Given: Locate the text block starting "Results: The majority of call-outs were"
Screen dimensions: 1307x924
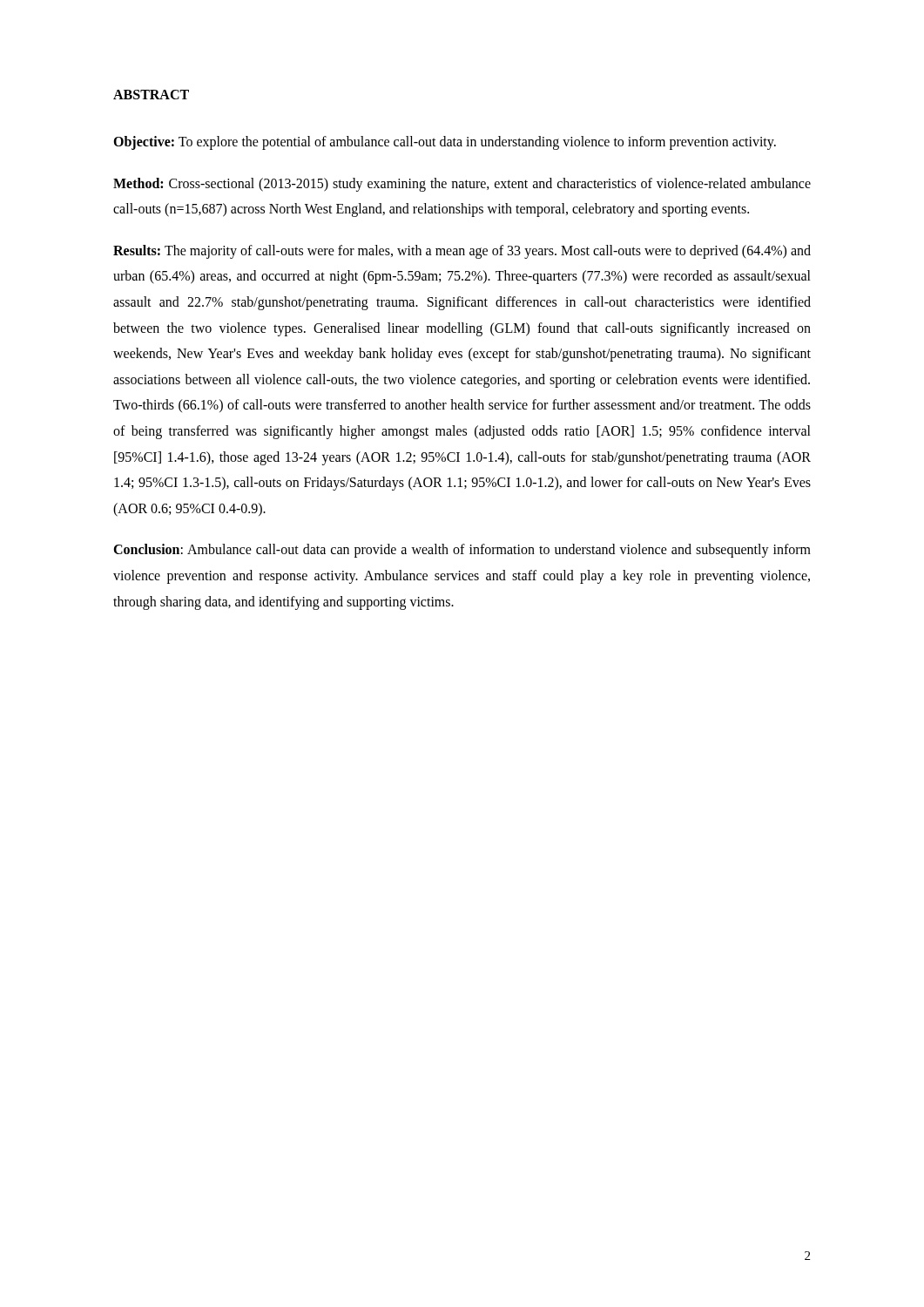Looking at the screenshot, I should (x=462, y=379).
